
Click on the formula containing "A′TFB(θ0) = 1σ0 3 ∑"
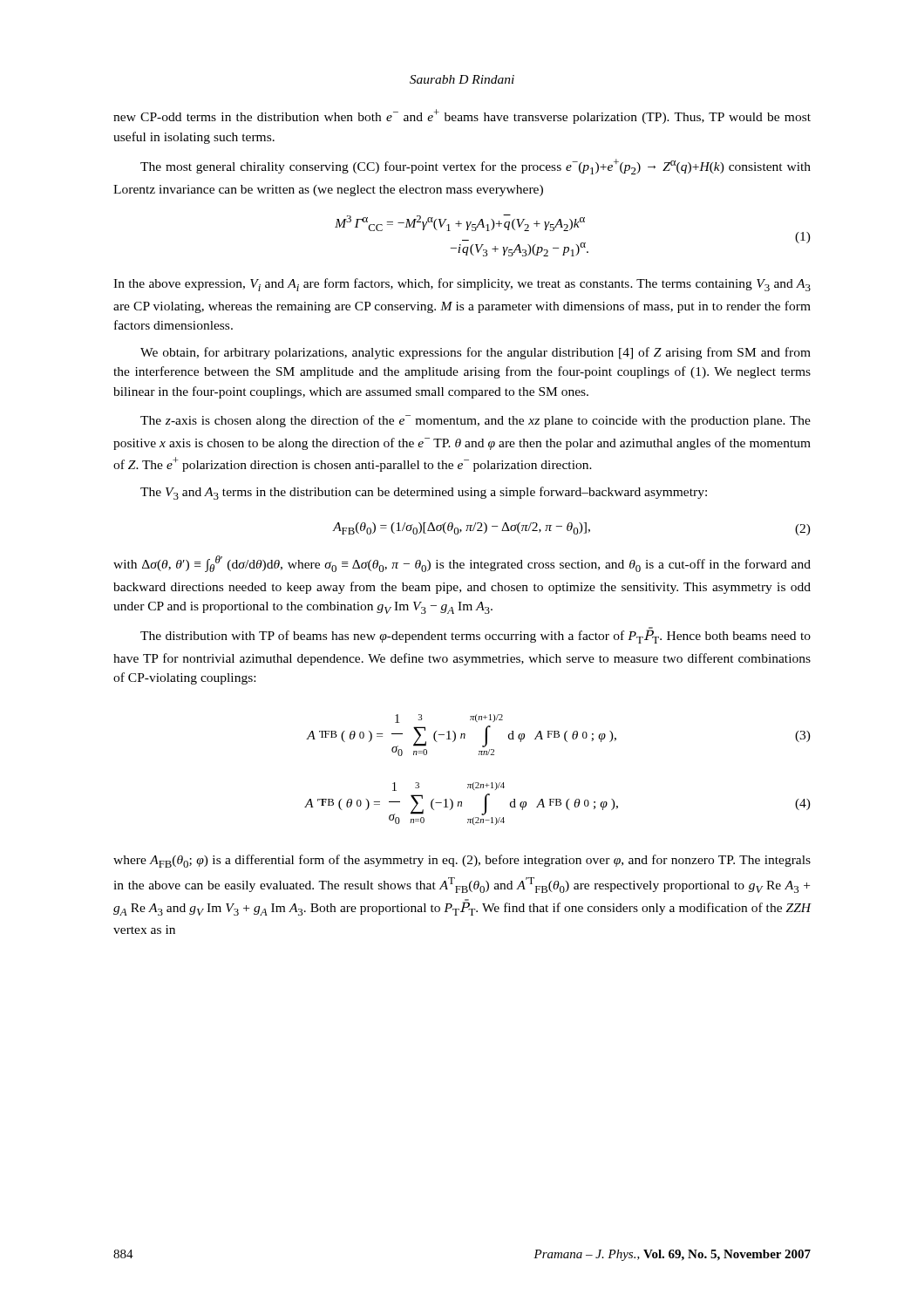click(x=558, y=803)
